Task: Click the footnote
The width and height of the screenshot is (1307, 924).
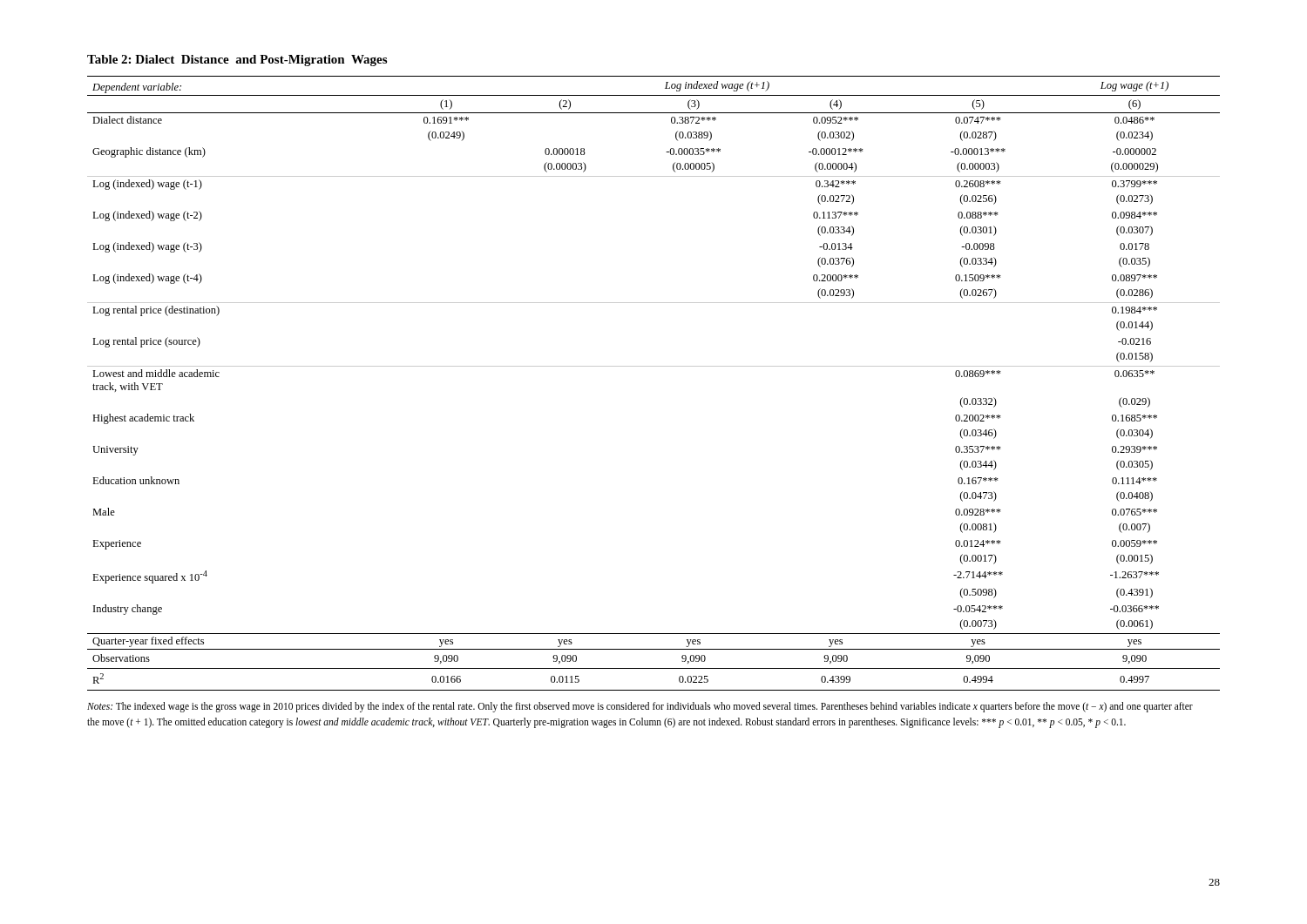Action: coord(640,714)
